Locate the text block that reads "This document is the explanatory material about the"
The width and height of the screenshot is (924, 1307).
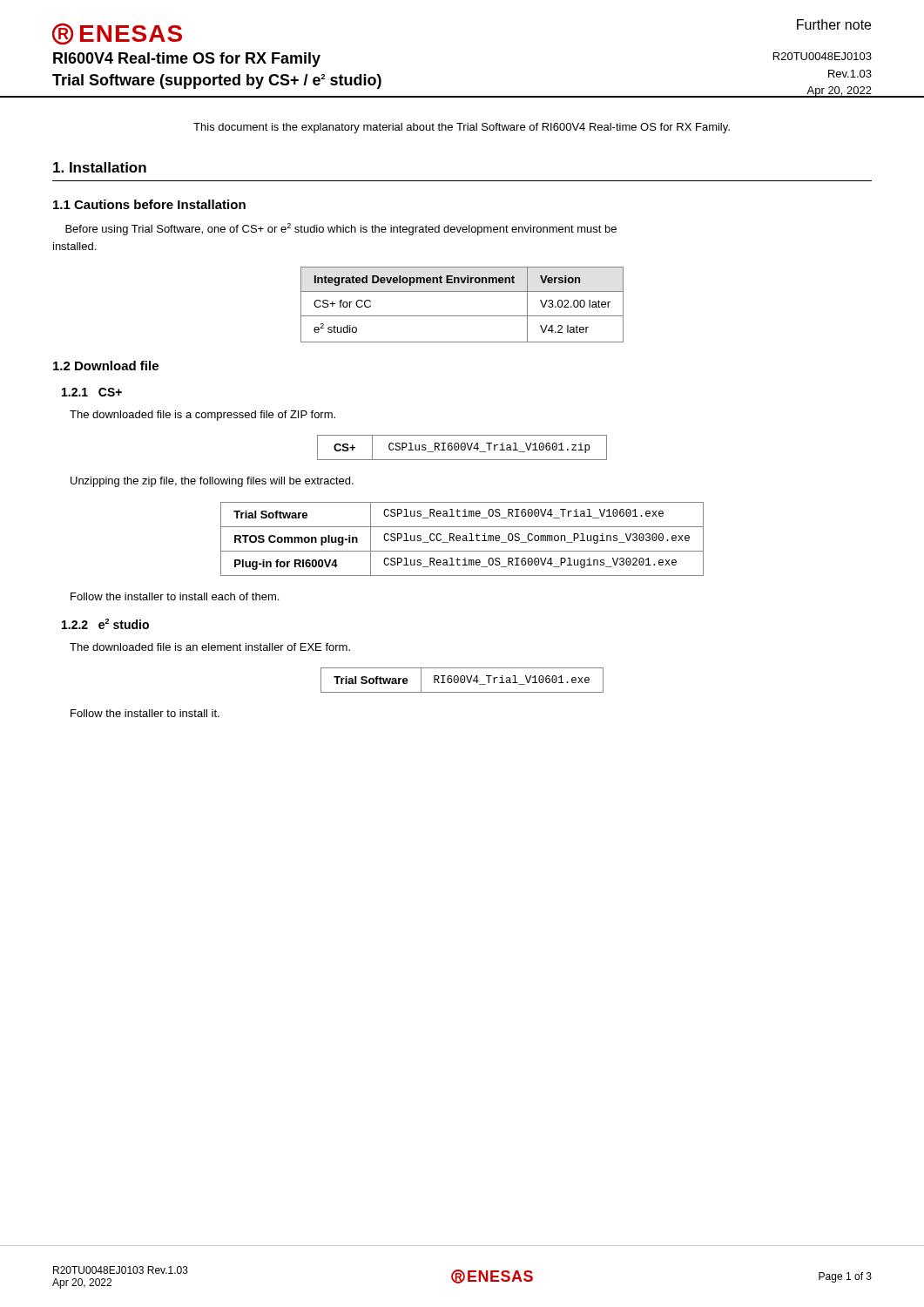[462, 127]
